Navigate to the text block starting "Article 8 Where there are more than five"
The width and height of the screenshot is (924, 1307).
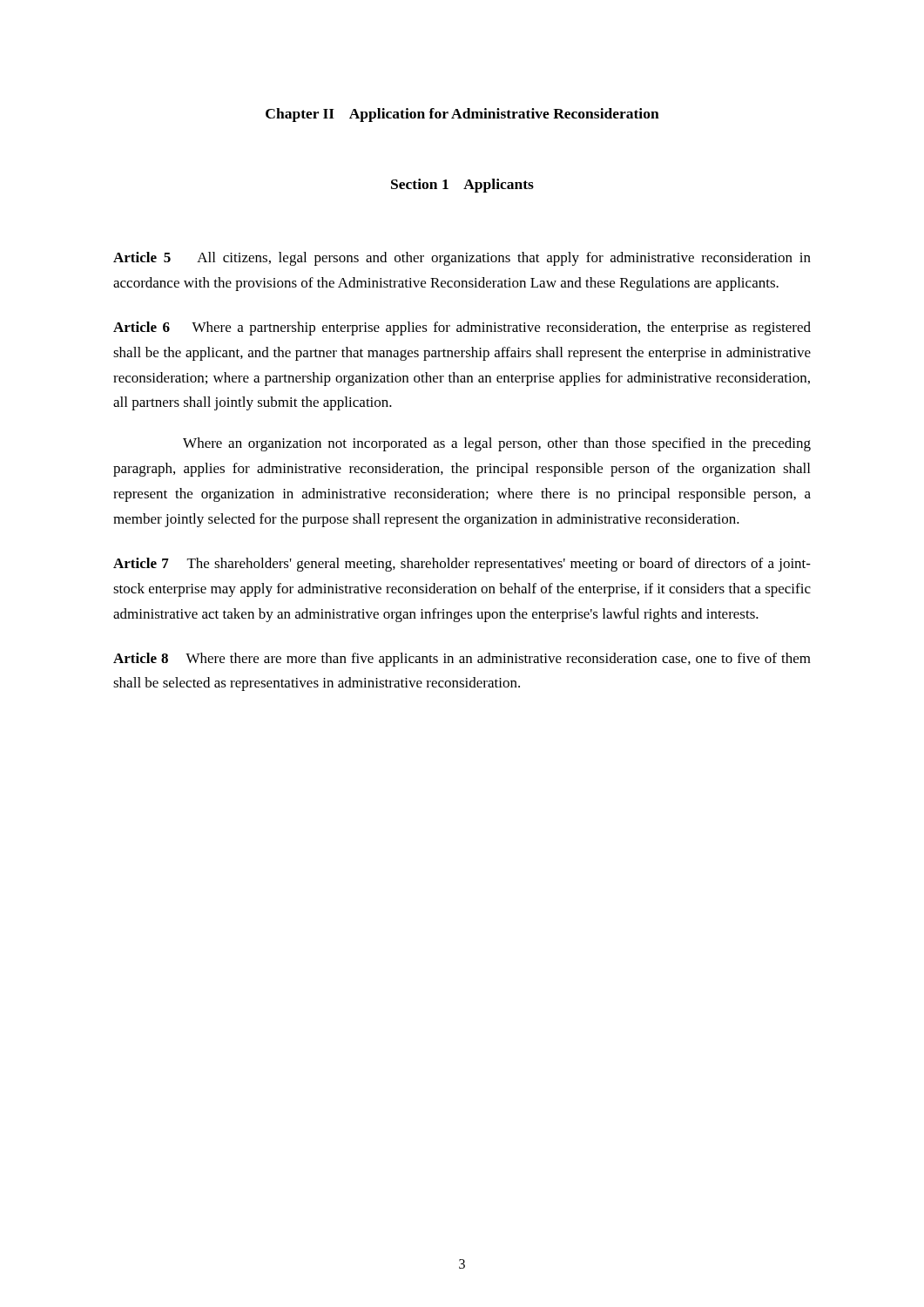[462, 671]
